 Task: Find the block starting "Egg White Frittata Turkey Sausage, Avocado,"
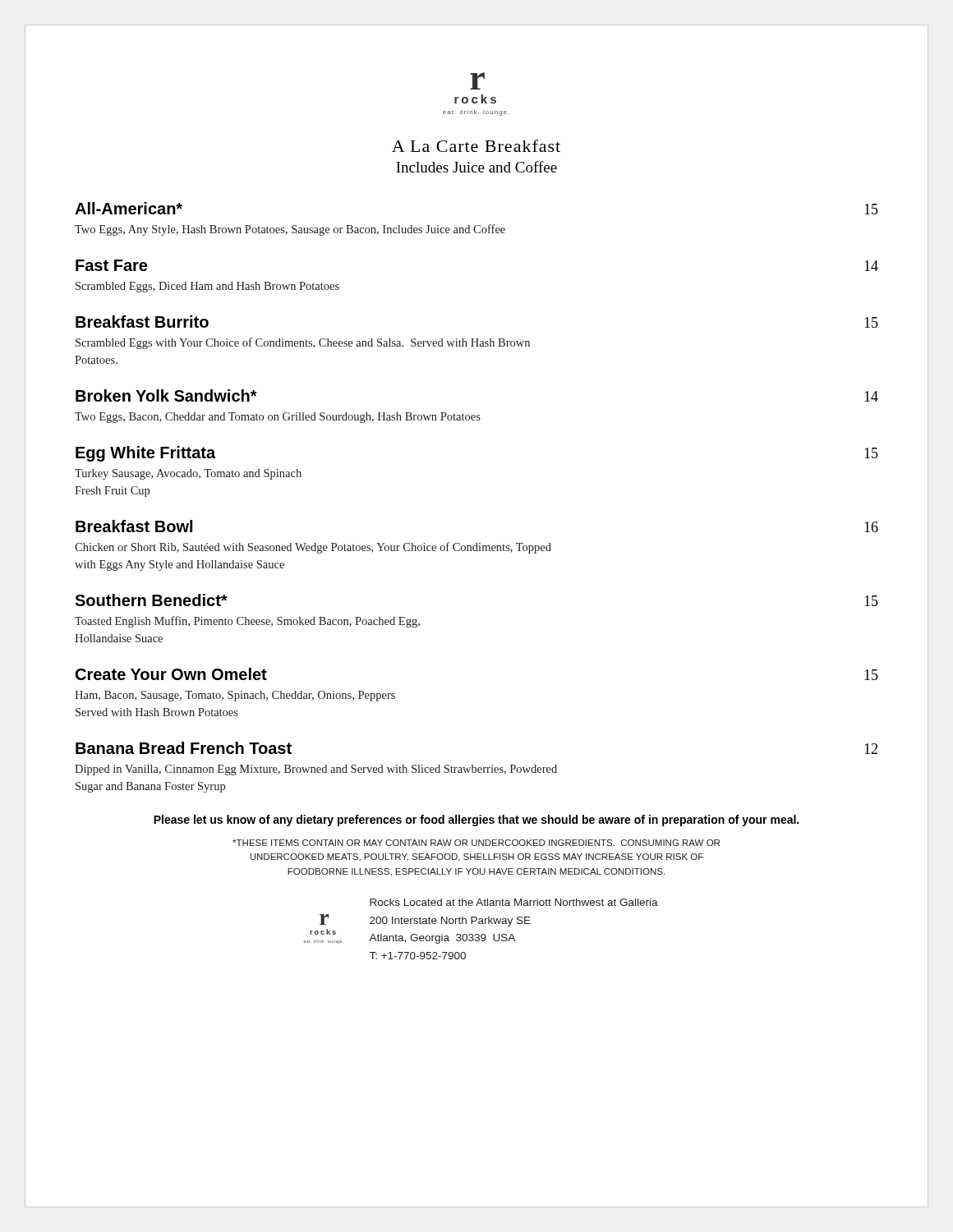point(147,454)
